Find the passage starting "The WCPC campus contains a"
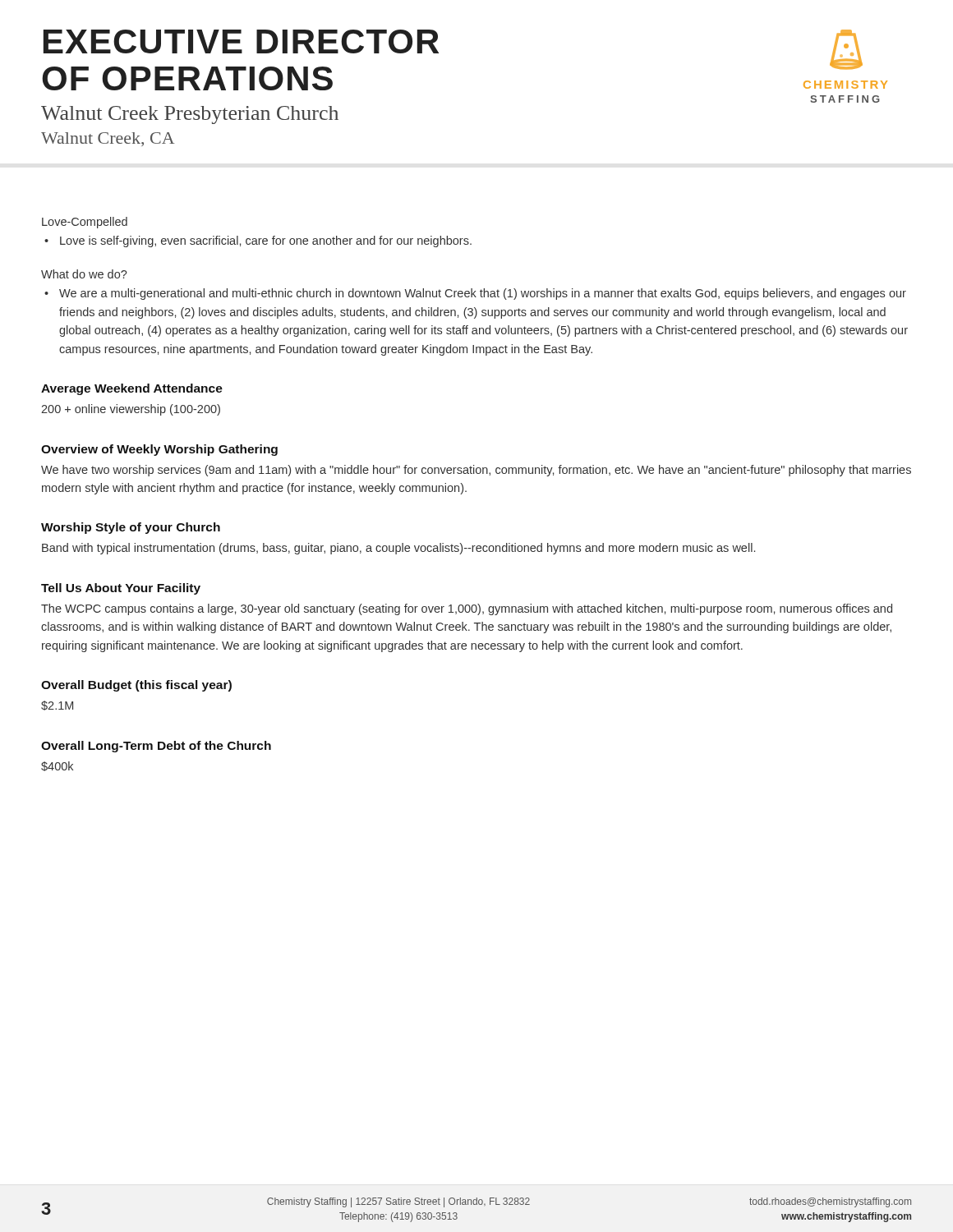Screen dimensions: 1232x953 (x=476, y=627)
